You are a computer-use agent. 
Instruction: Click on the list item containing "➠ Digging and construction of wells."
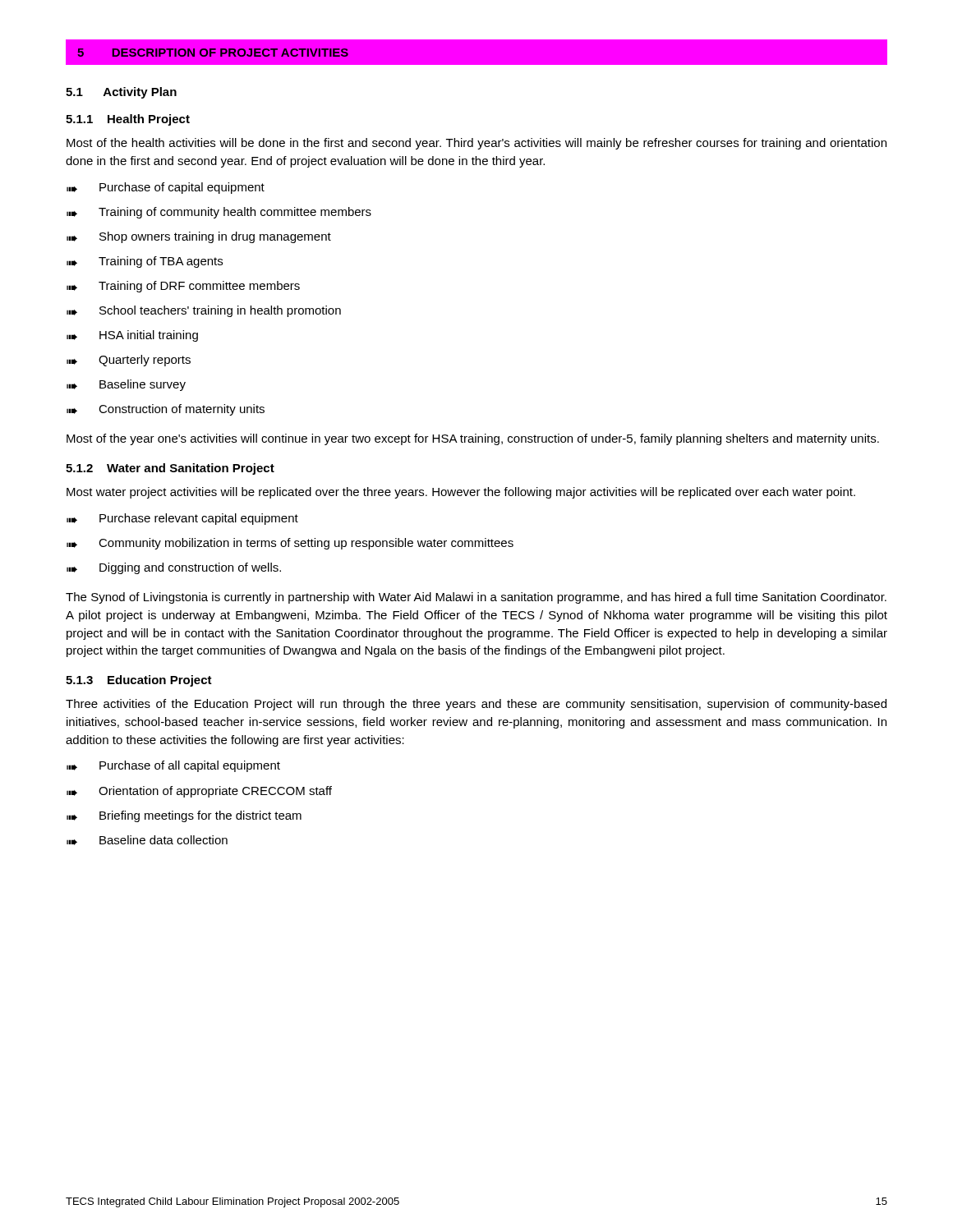(x=174, y=569)
